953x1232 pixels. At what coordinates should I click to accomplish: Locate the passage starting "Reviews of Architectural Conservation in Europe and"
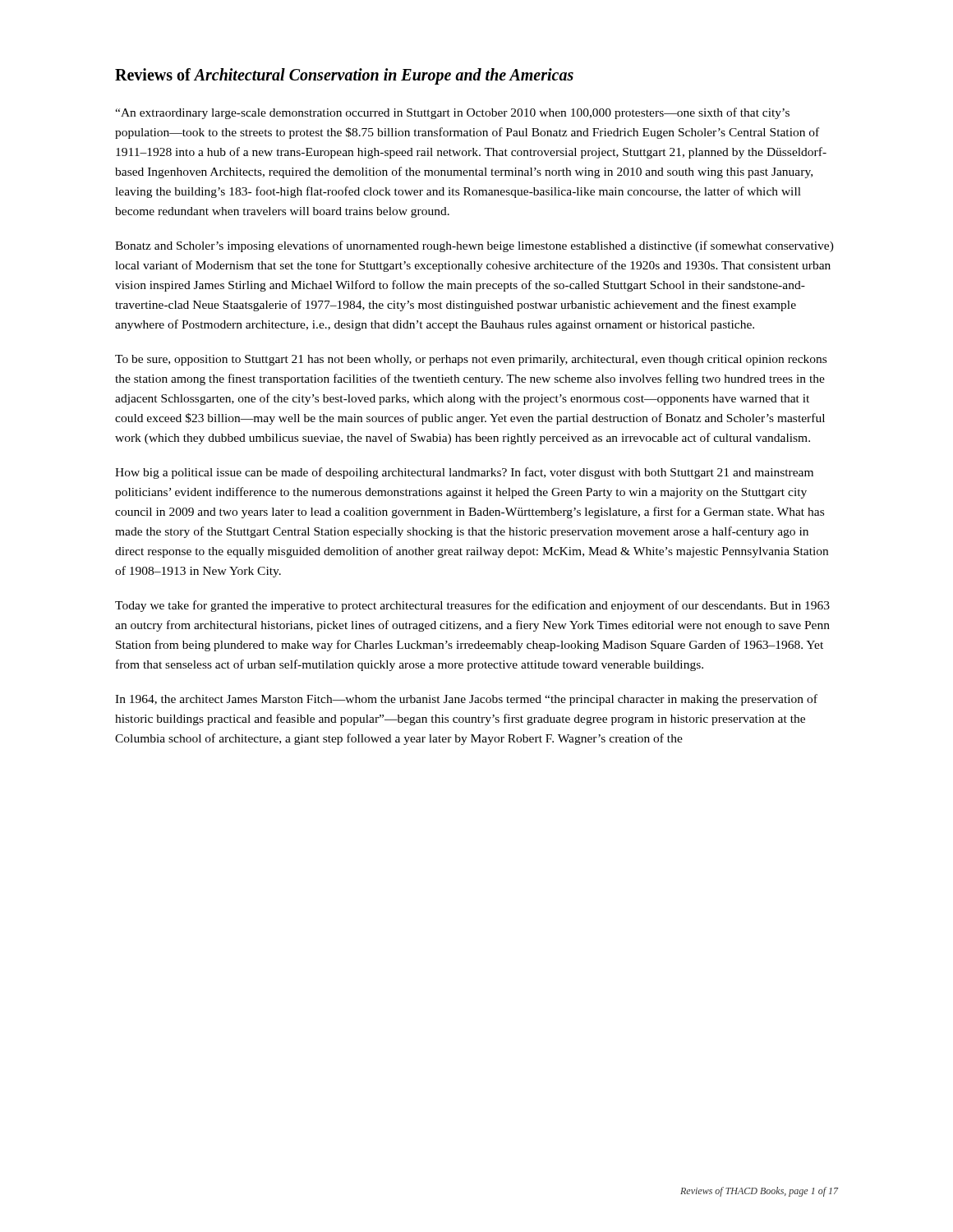tap(476, 75)
